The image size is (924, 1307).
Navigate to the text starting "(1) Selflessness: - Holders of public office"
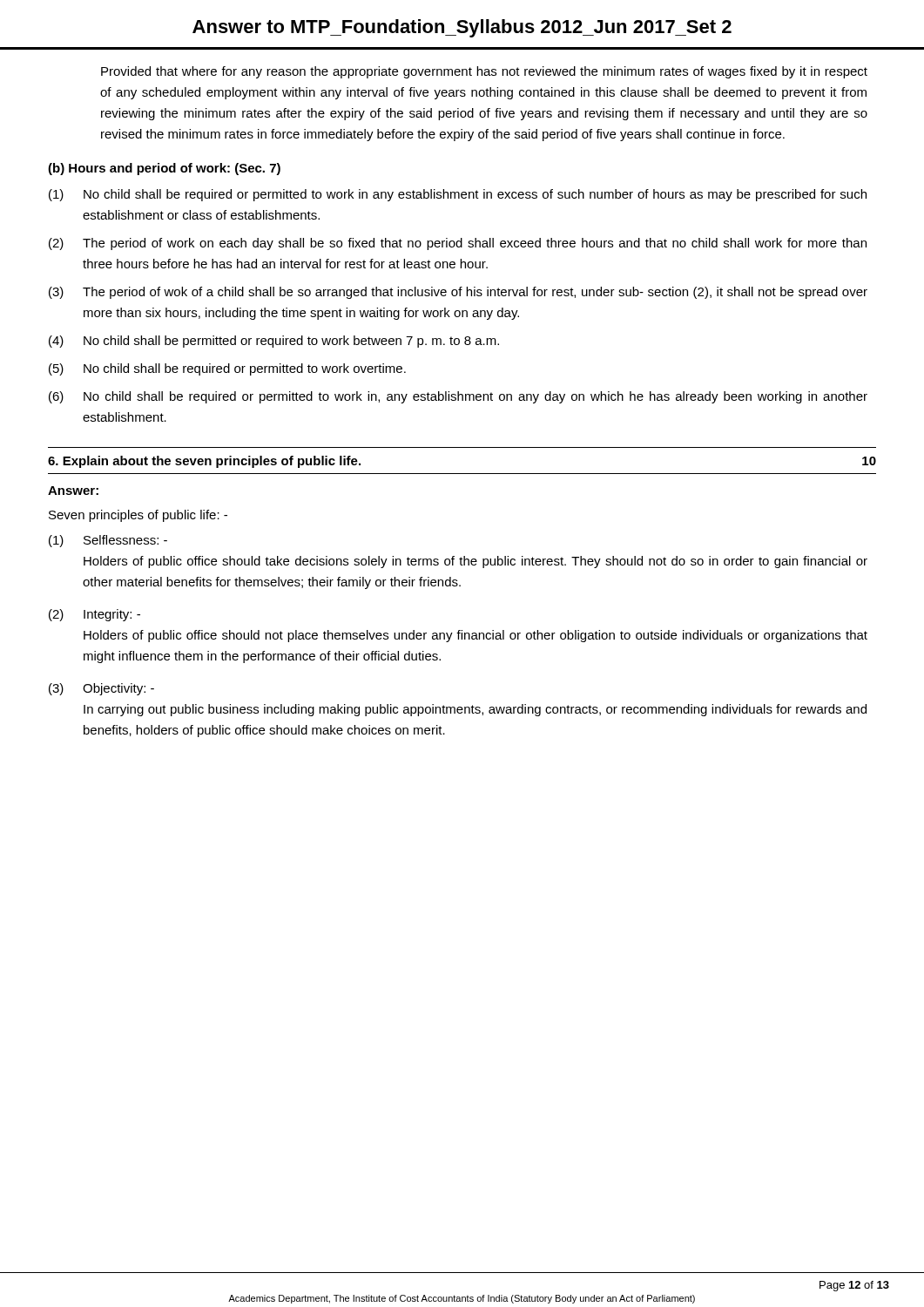pos(462,562)
